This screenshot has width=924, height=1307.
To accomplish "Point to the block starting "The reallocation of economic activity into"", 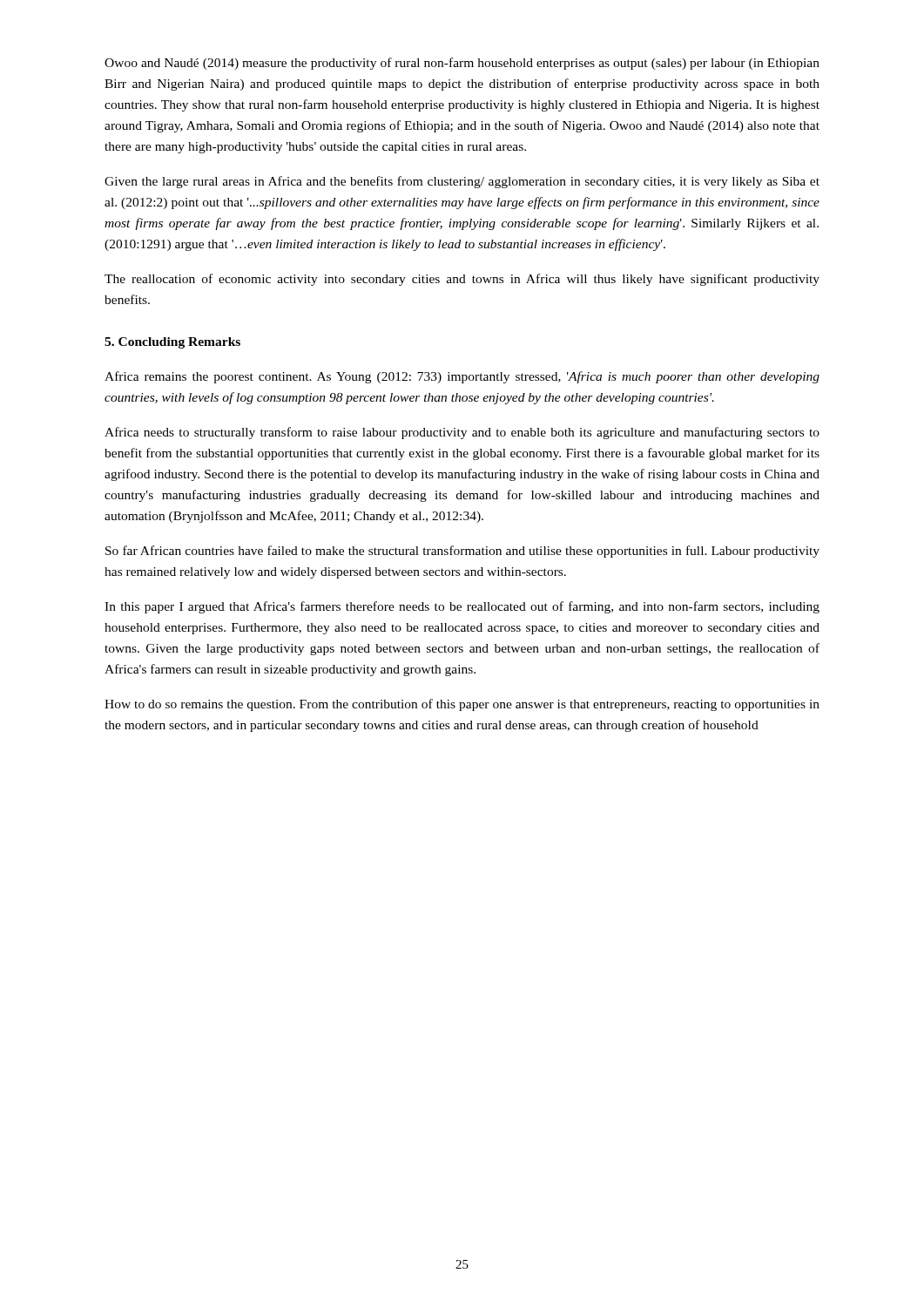I will point(462,289).
